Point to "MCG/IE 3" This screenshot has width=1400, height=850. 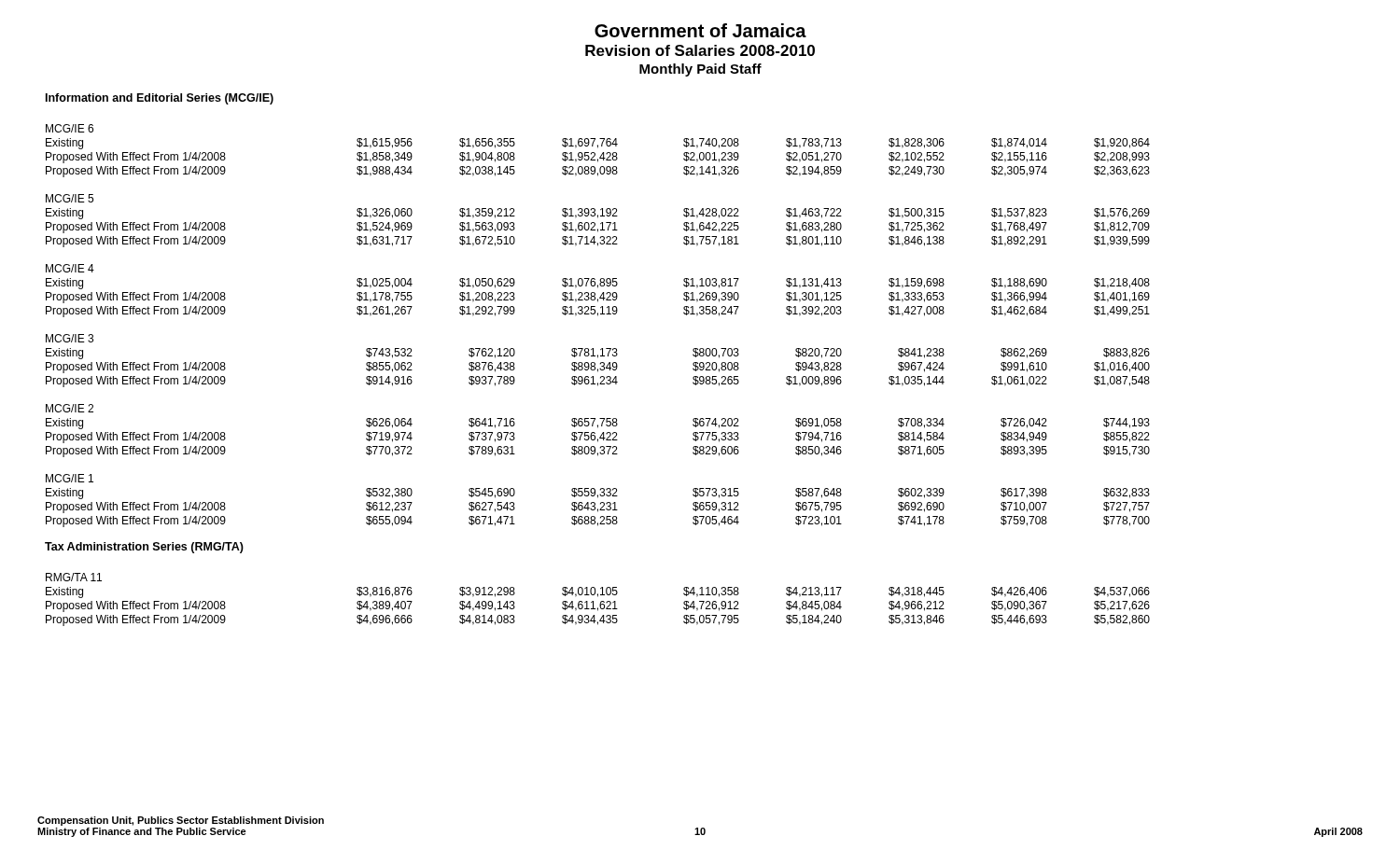point(69,339)
